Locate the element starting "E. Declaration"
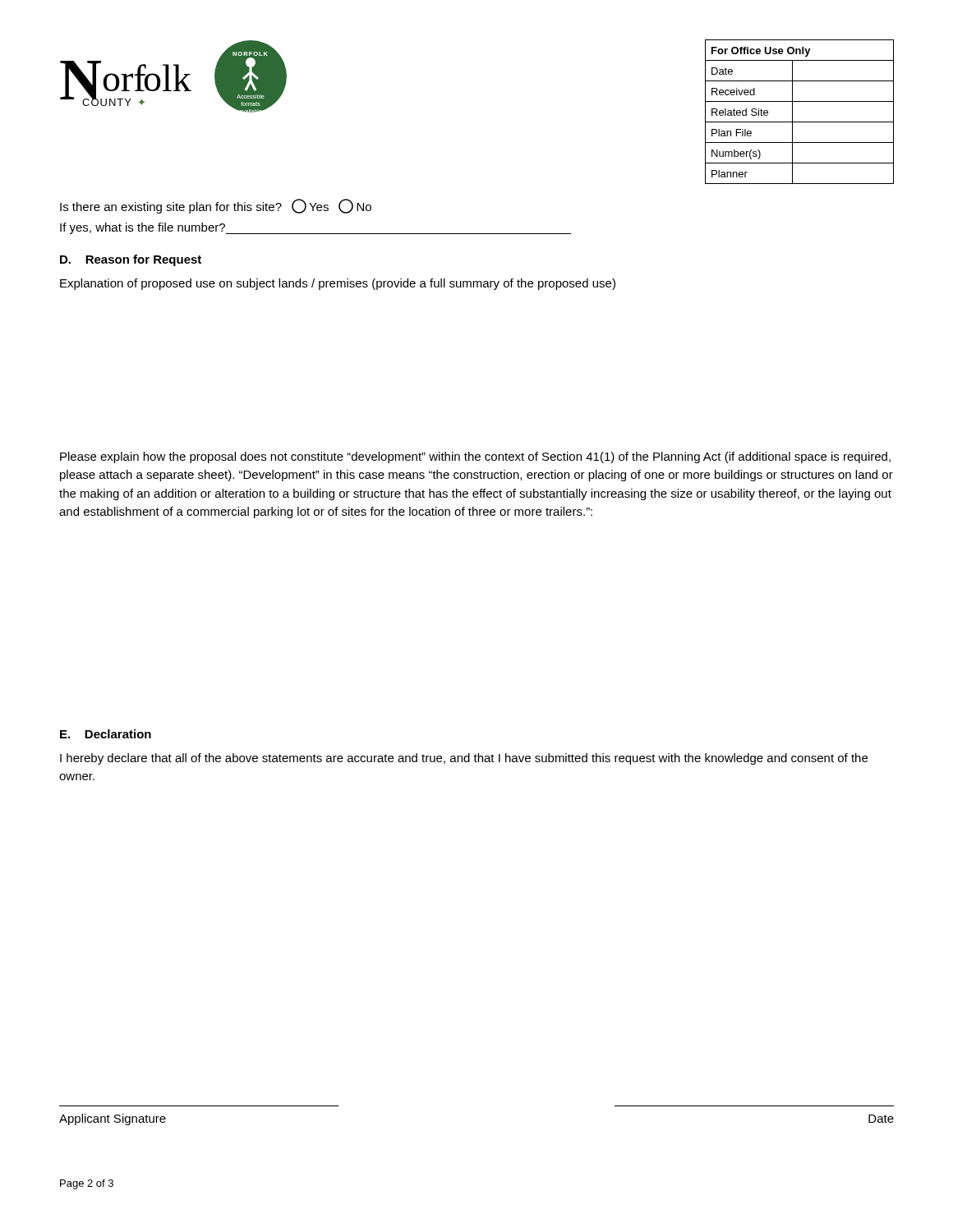Screen dimensions: 1232x953 pos(105,733)
